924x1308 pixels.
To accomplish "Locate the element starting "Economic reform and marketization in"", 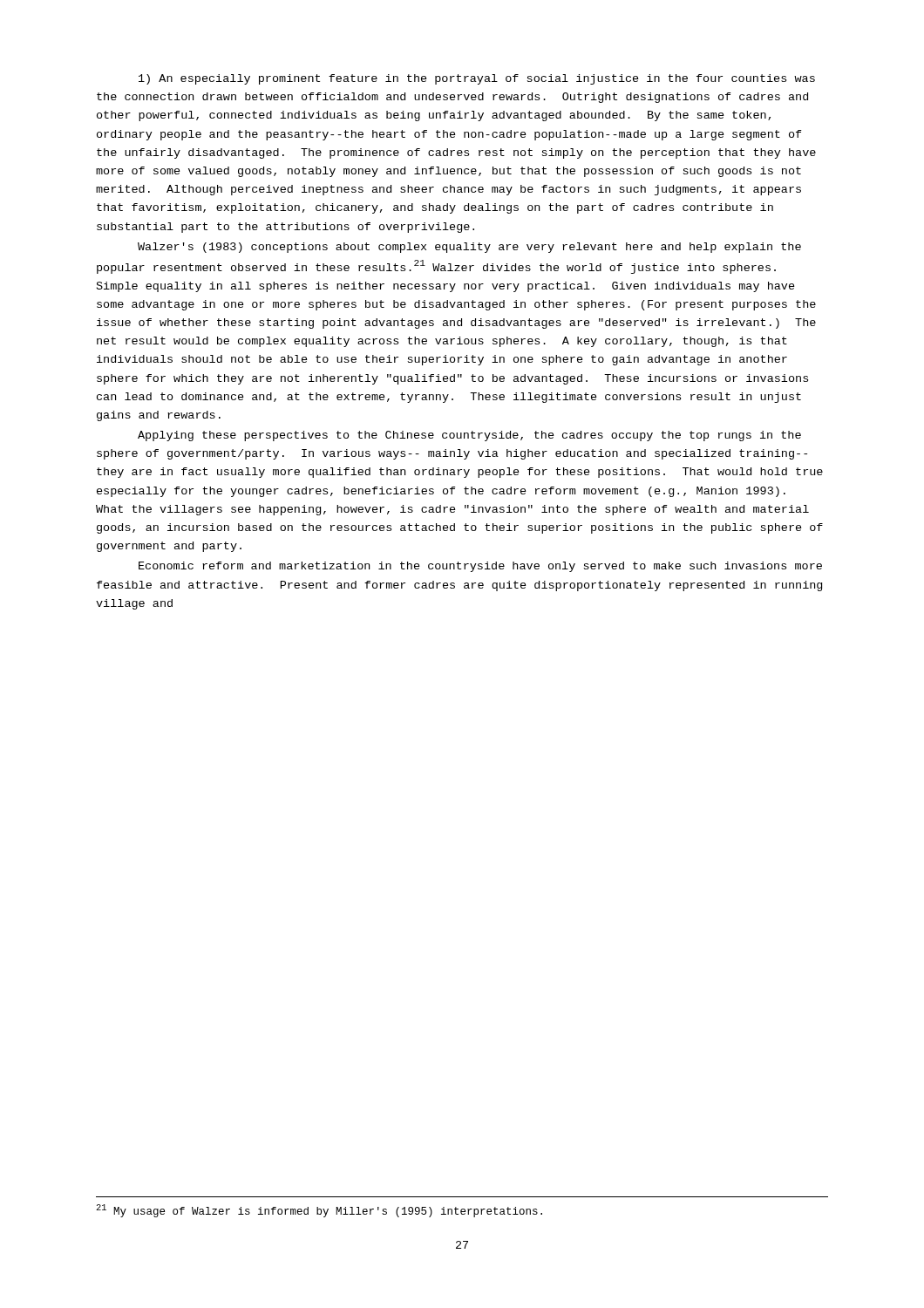I will [462, 585].
